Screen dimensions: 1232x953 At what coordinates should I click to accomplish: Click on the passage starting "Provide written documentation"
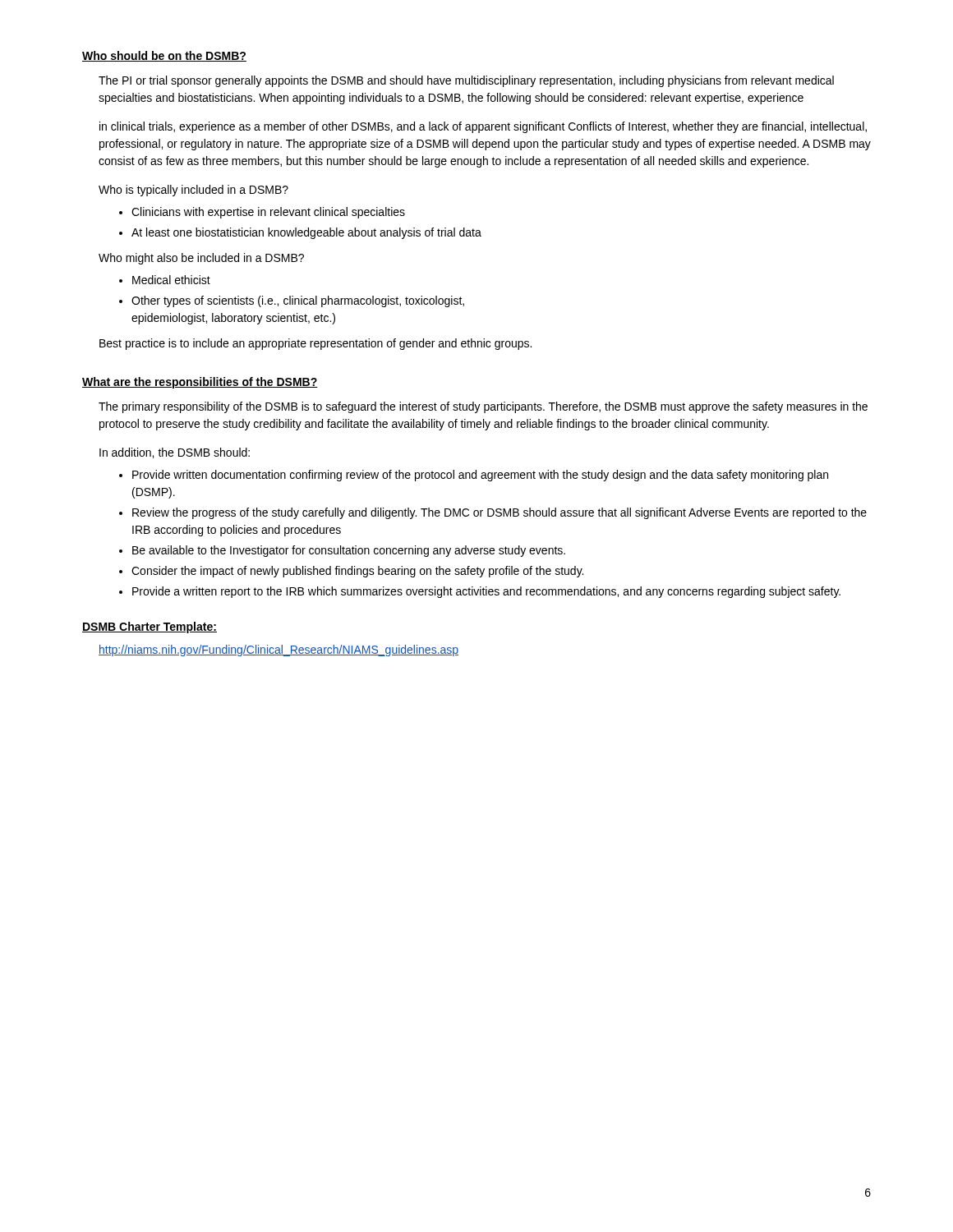pyautogui.click(x=474, y=476)
